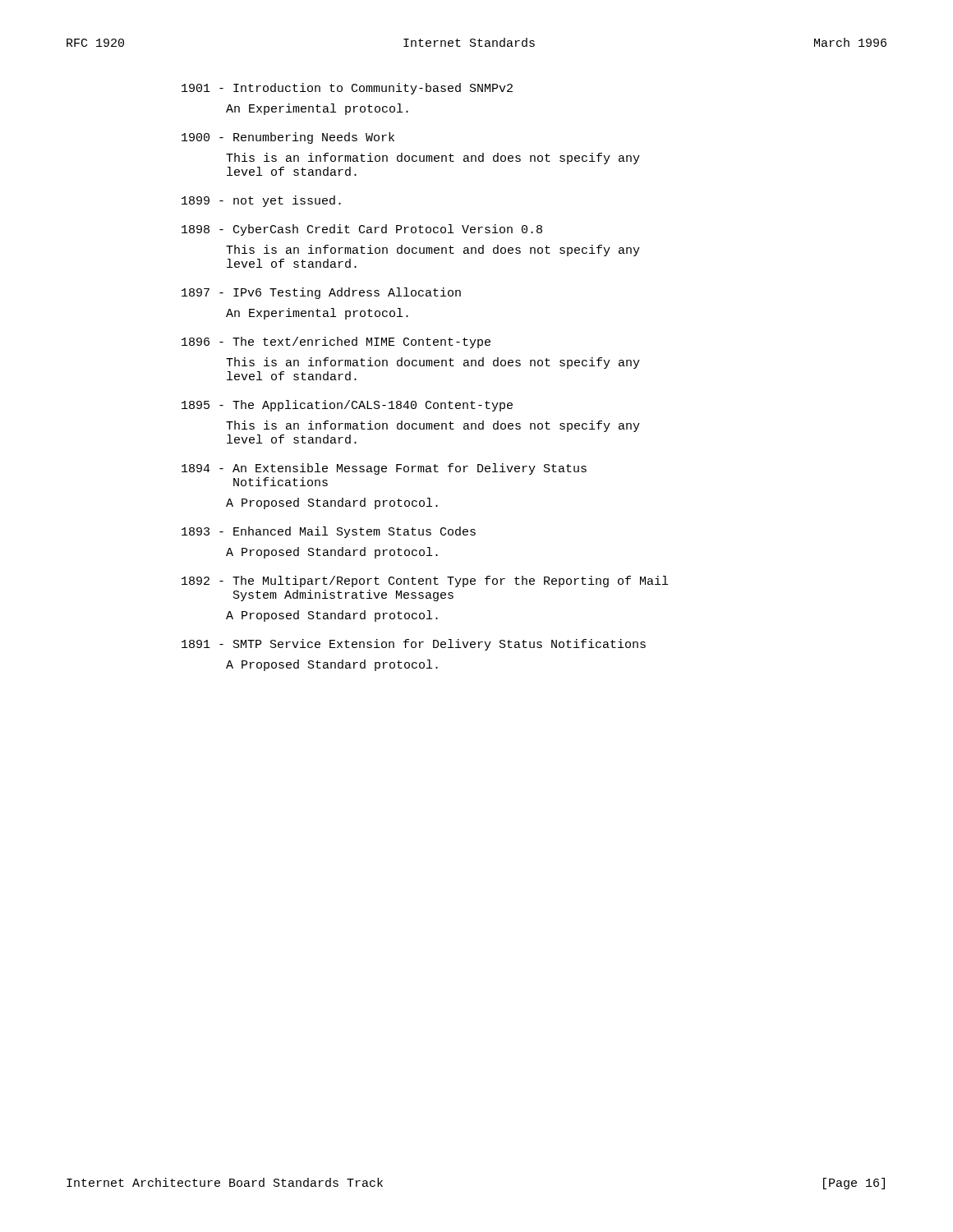Find the block on this page that starts "1898 - CyberCash Credit Card"

pyautogui.click(x=534, y=248)
